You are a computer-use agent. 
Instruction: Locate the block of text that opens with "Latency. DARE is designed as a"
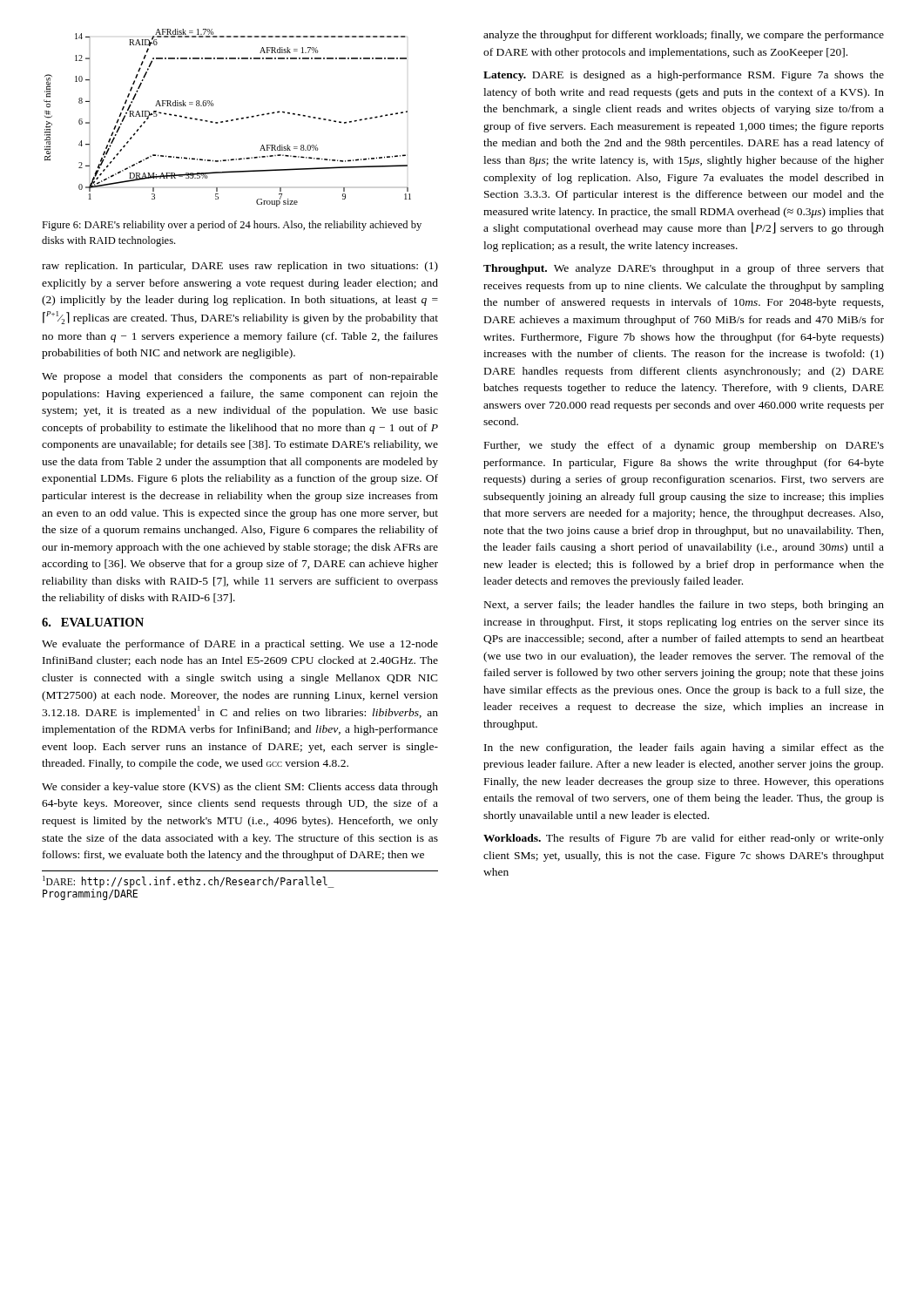pyautogui.click(x=684, y=160)
